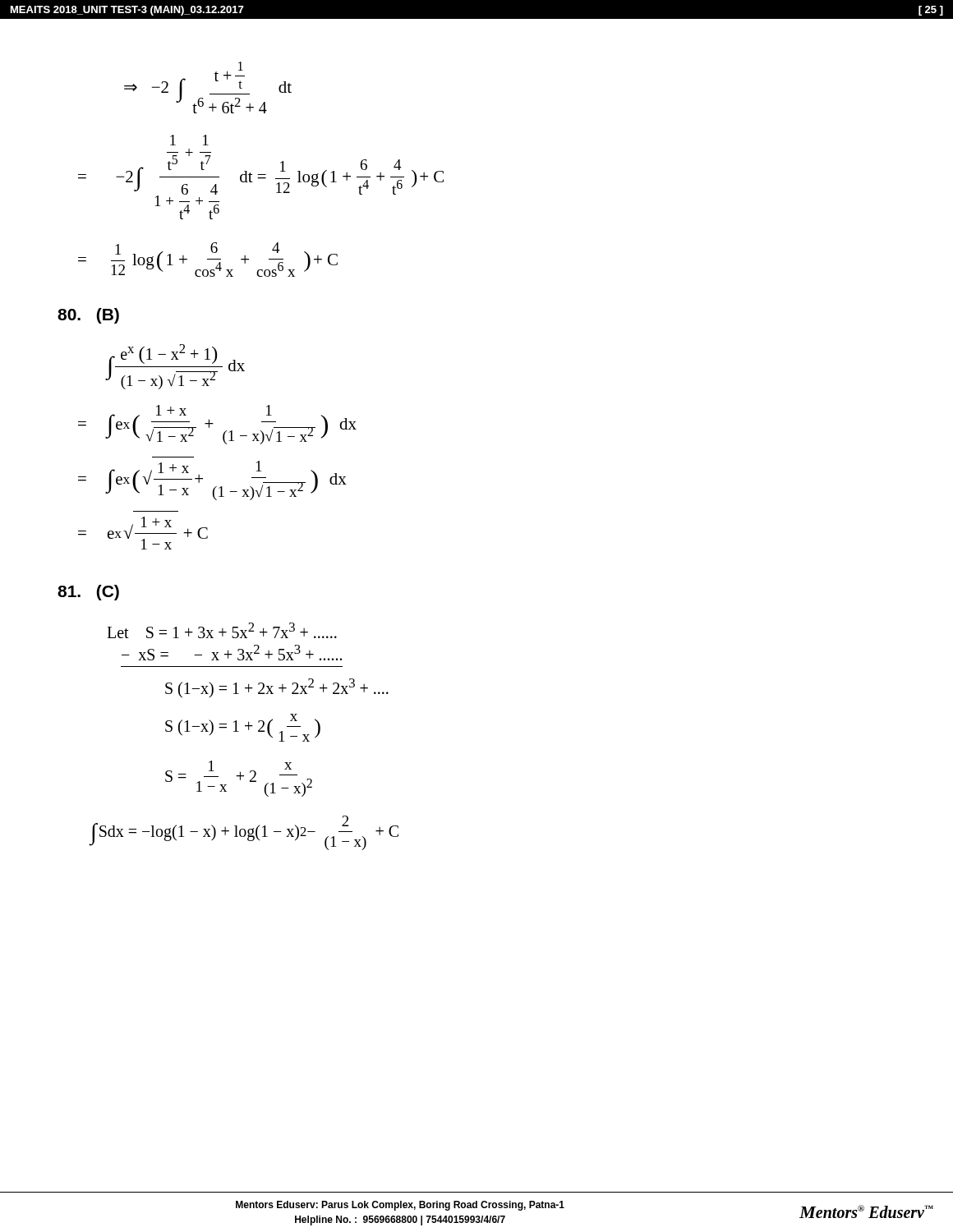Point to the formula beginning "= 1 12 log ( 1"
Screen dimensions: 1232x953
[x=198, y=260]
